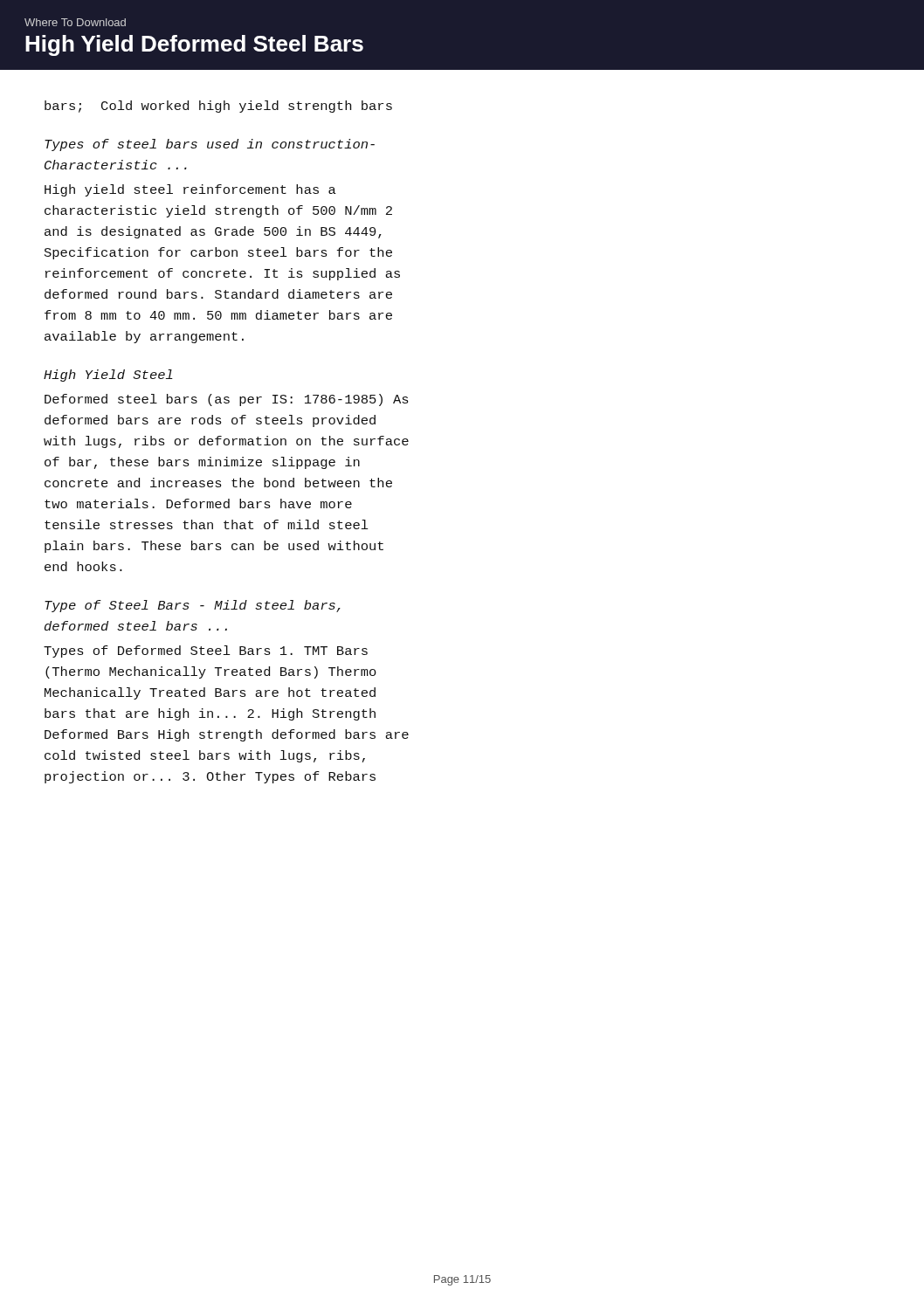Select the text block containing "High Yield Steel Deformed steel bars (as"
Image resolution: width=924 pixels, height=1310 pixels.
pos(108,376)
